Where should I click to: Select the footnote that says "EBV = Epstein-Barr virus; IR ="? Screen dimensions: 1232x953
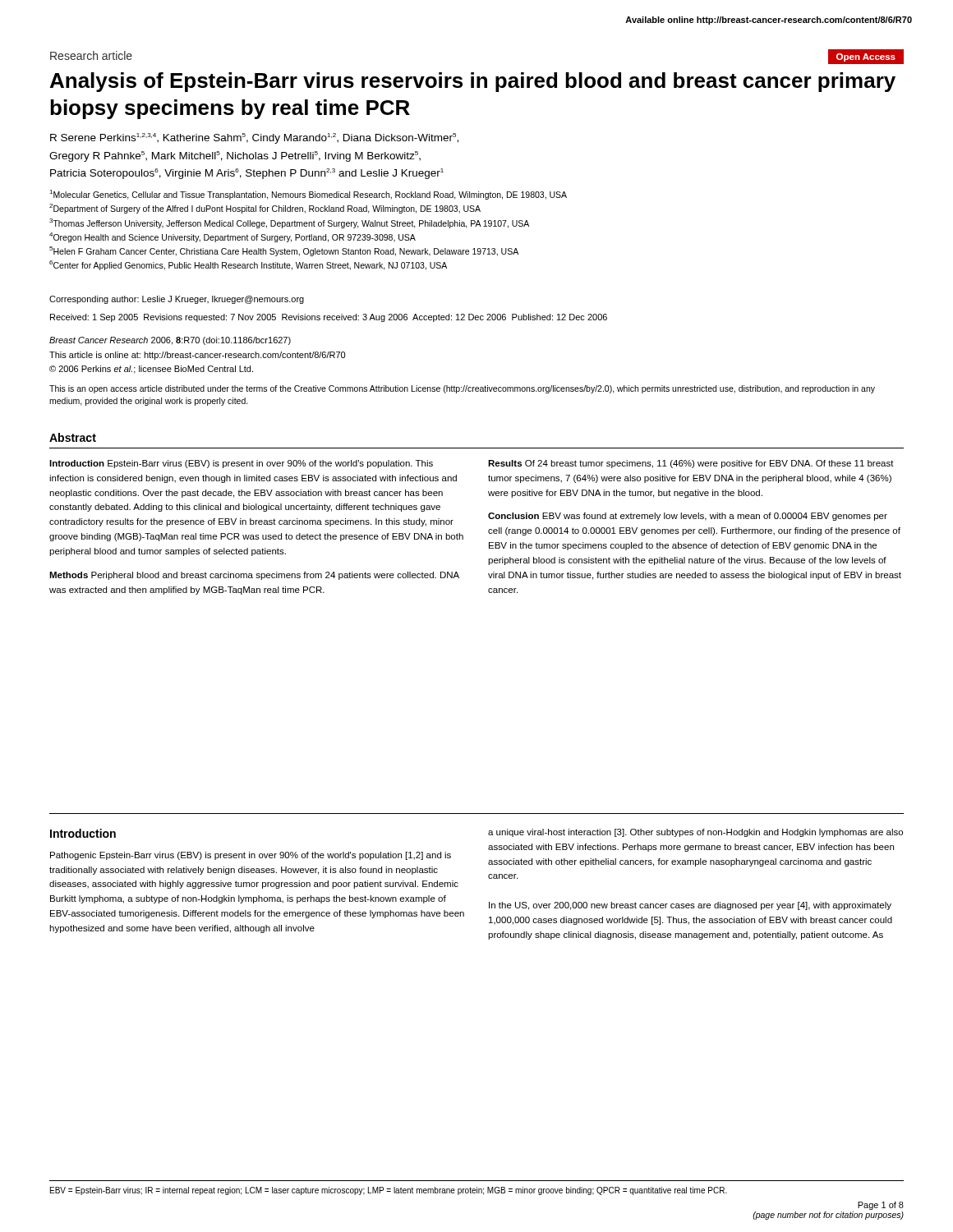pyautogui.click(x=388, y=1191)
